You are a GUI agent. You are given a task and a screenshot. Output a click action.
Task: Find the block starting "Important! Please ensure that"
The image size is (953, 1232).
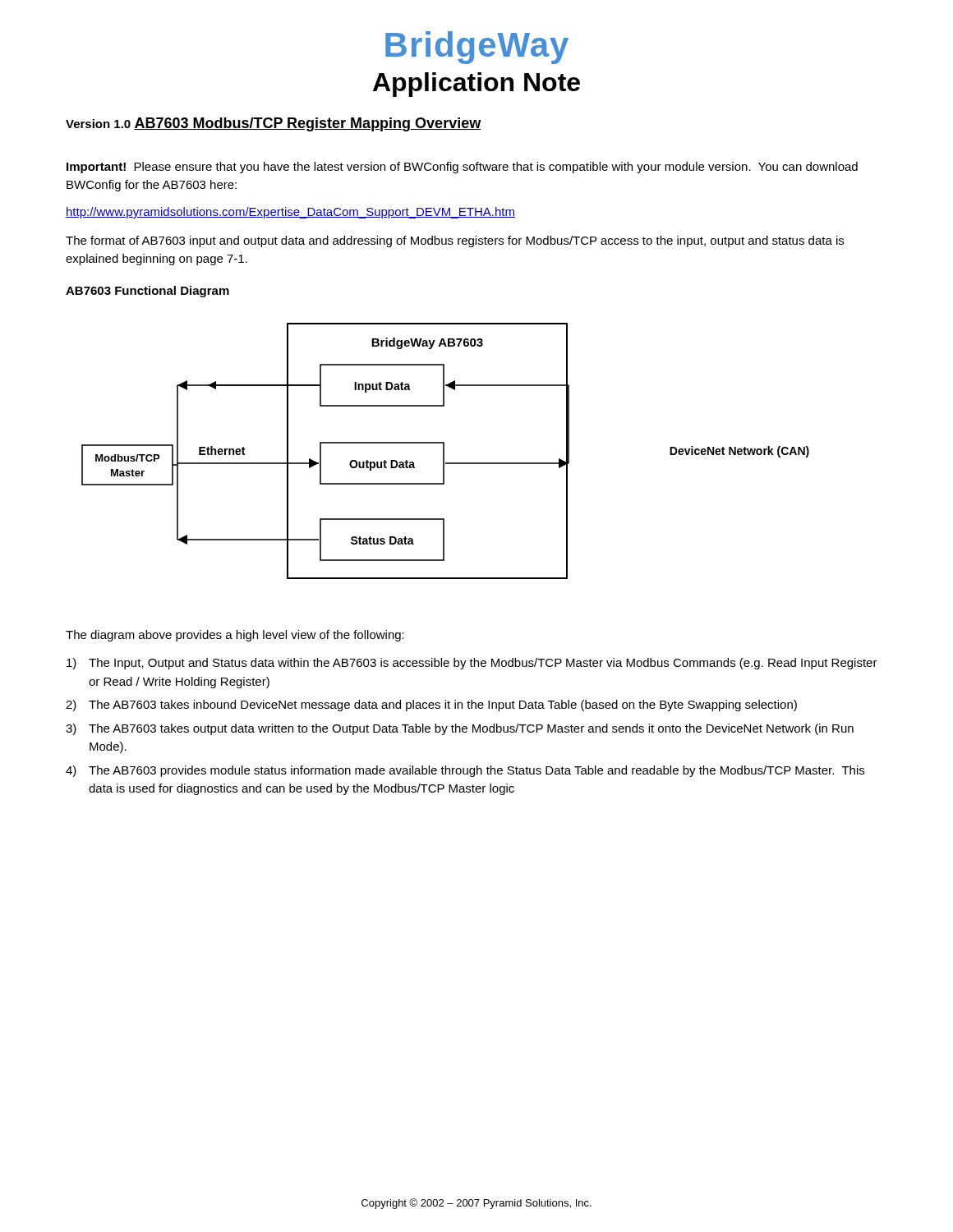(x=476, y=176)
